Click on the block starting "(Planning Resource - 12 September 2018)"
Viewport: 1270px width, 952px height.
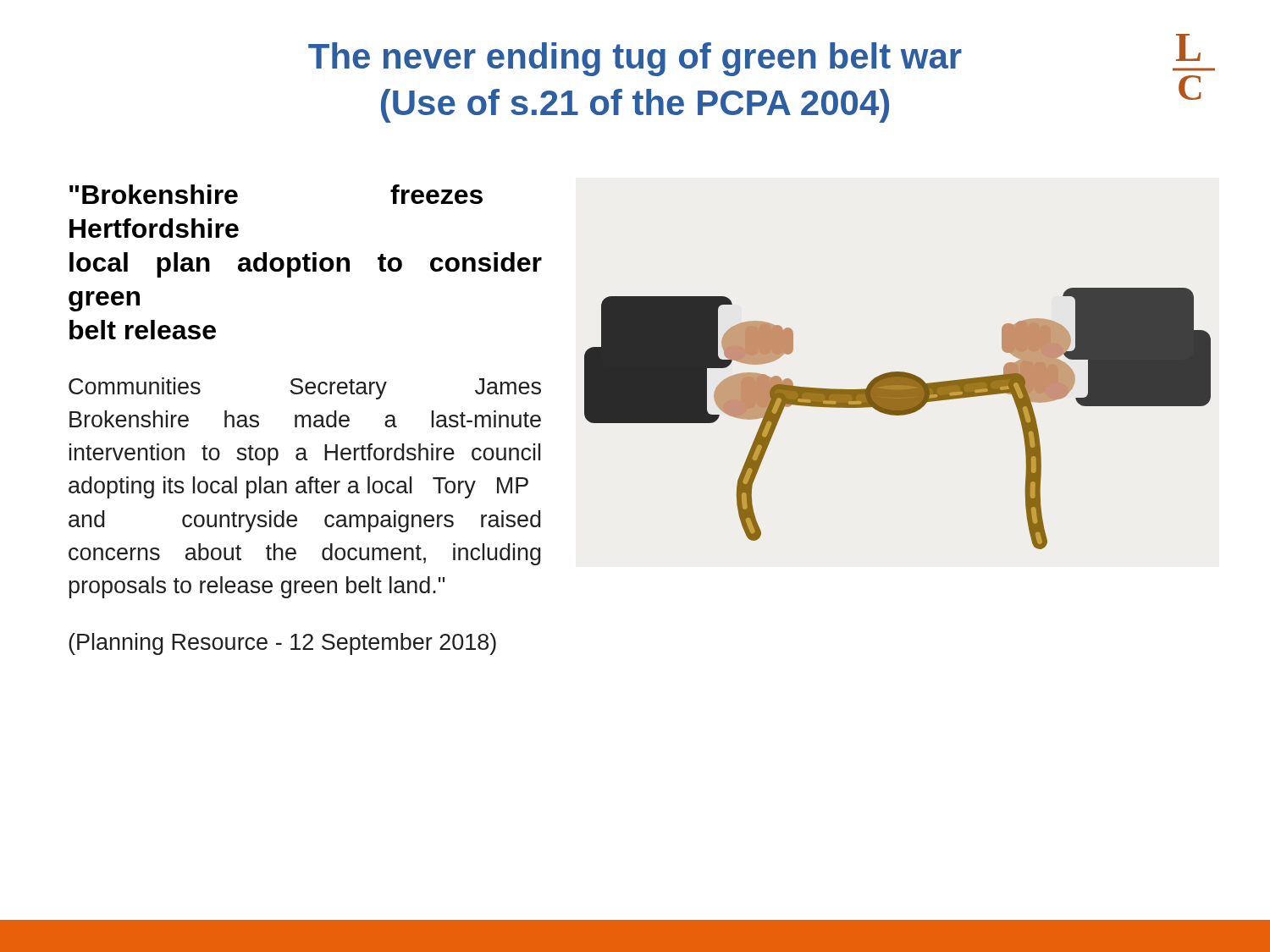(282, 642)
